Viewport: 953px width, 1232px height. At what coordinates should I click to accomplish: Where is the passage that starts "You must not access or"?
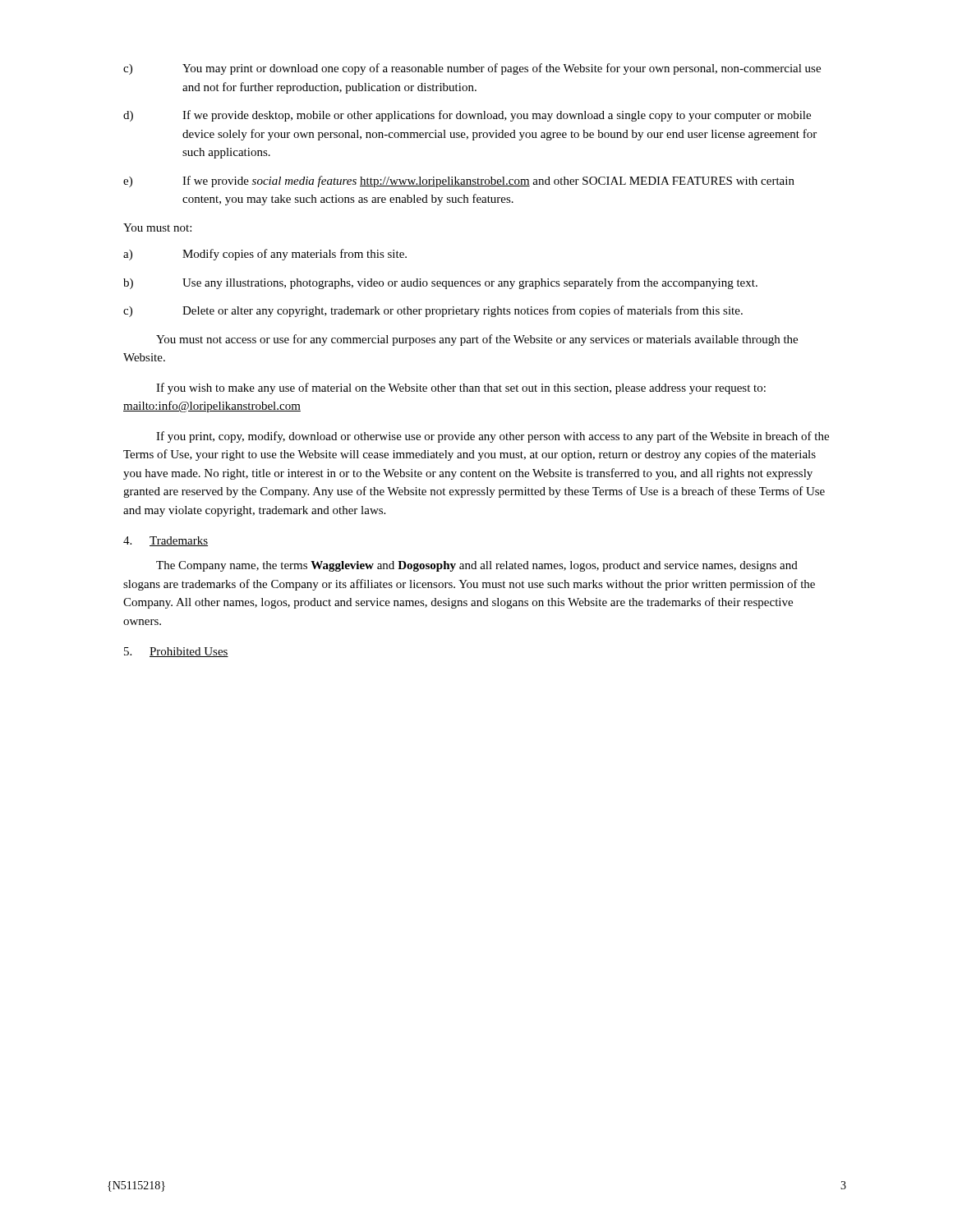click(x=461, y=348)
